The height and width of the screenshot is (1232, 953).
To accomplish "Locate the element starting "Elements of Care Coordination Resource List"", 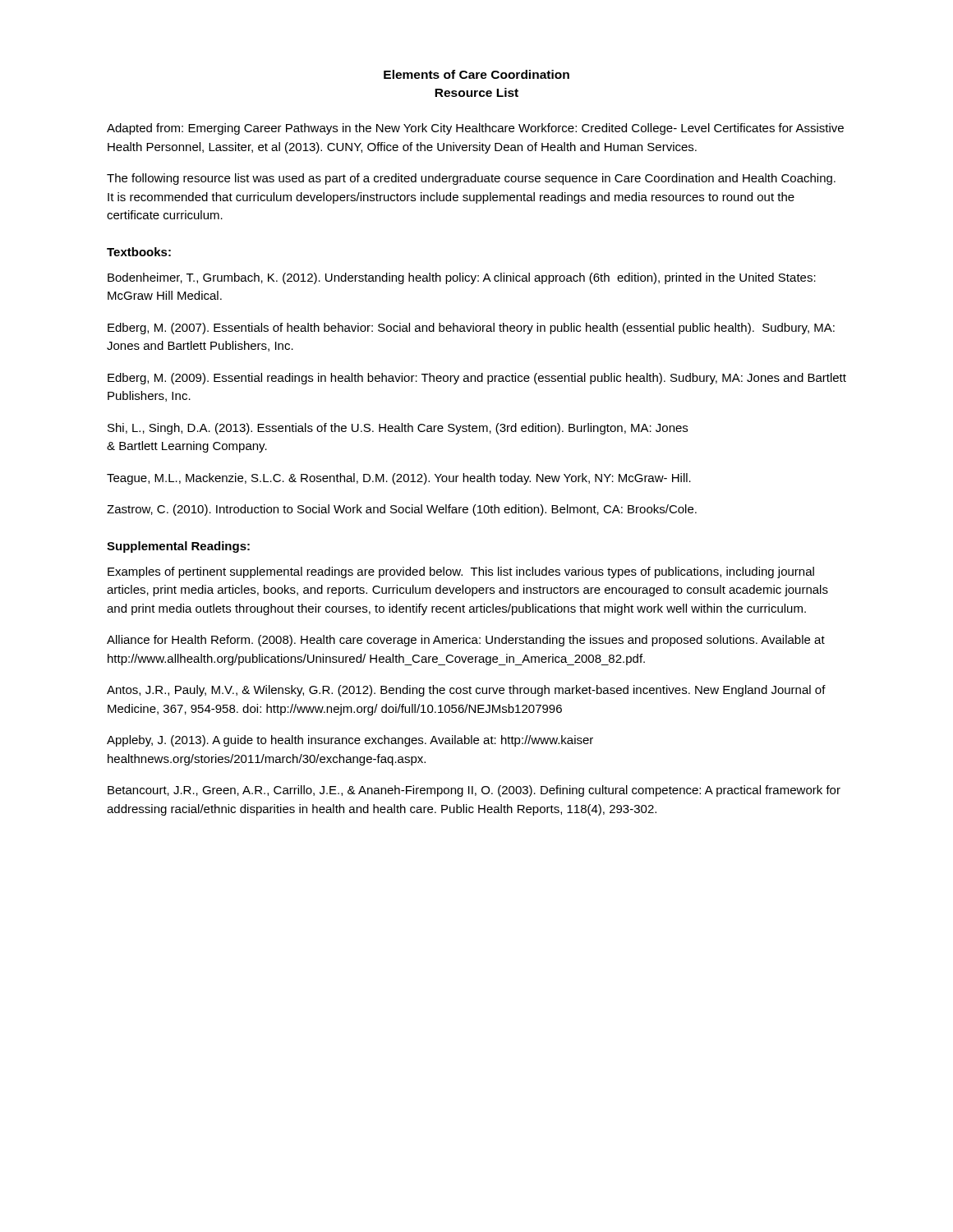I will pos(476,83).
